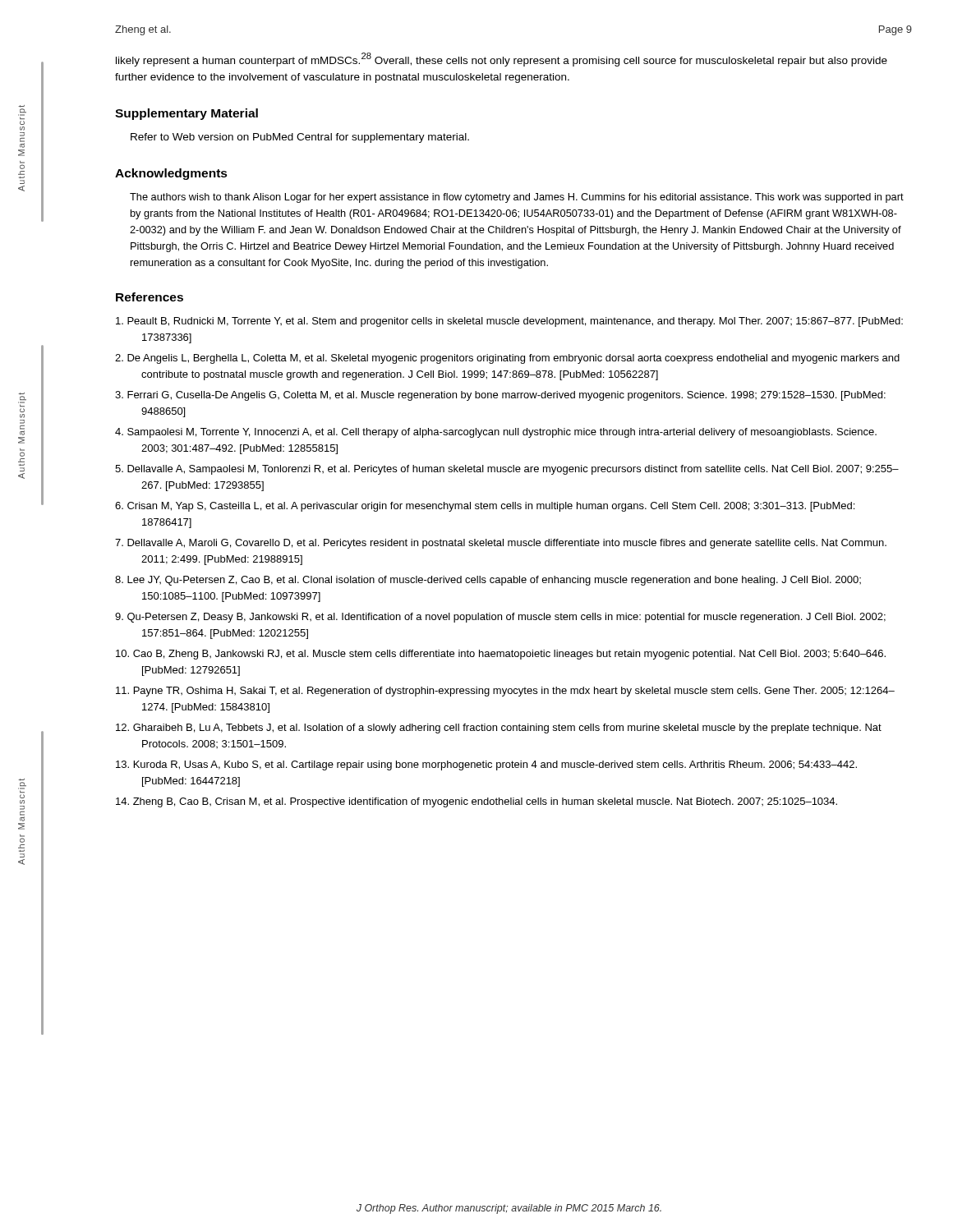Locate the block of text that opens with "11. Payne TR,"
953x1232 pixels.
(x=505, y=699)
